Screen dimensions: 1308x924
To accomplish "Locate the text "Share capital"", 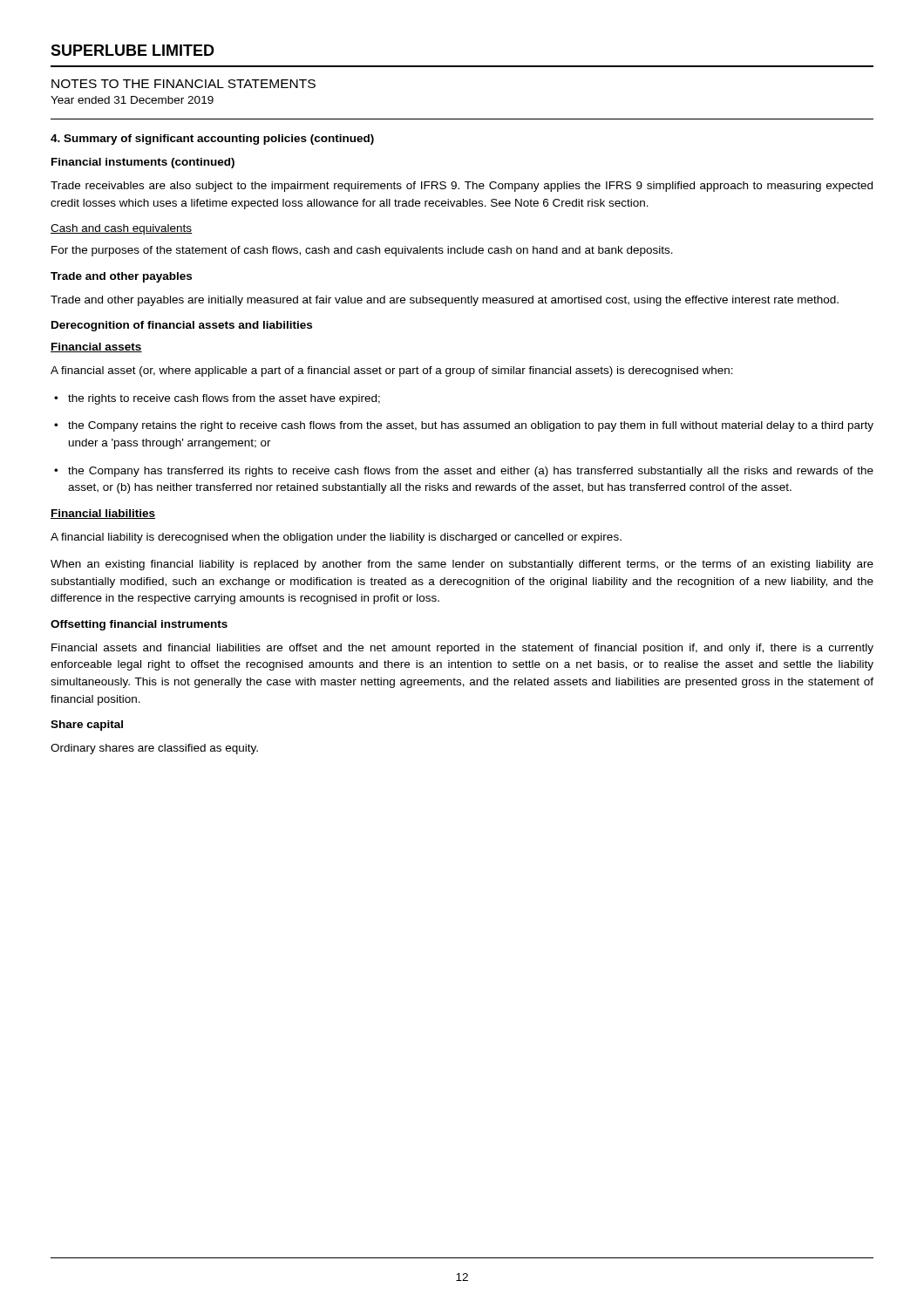I will tap(87, 726).
